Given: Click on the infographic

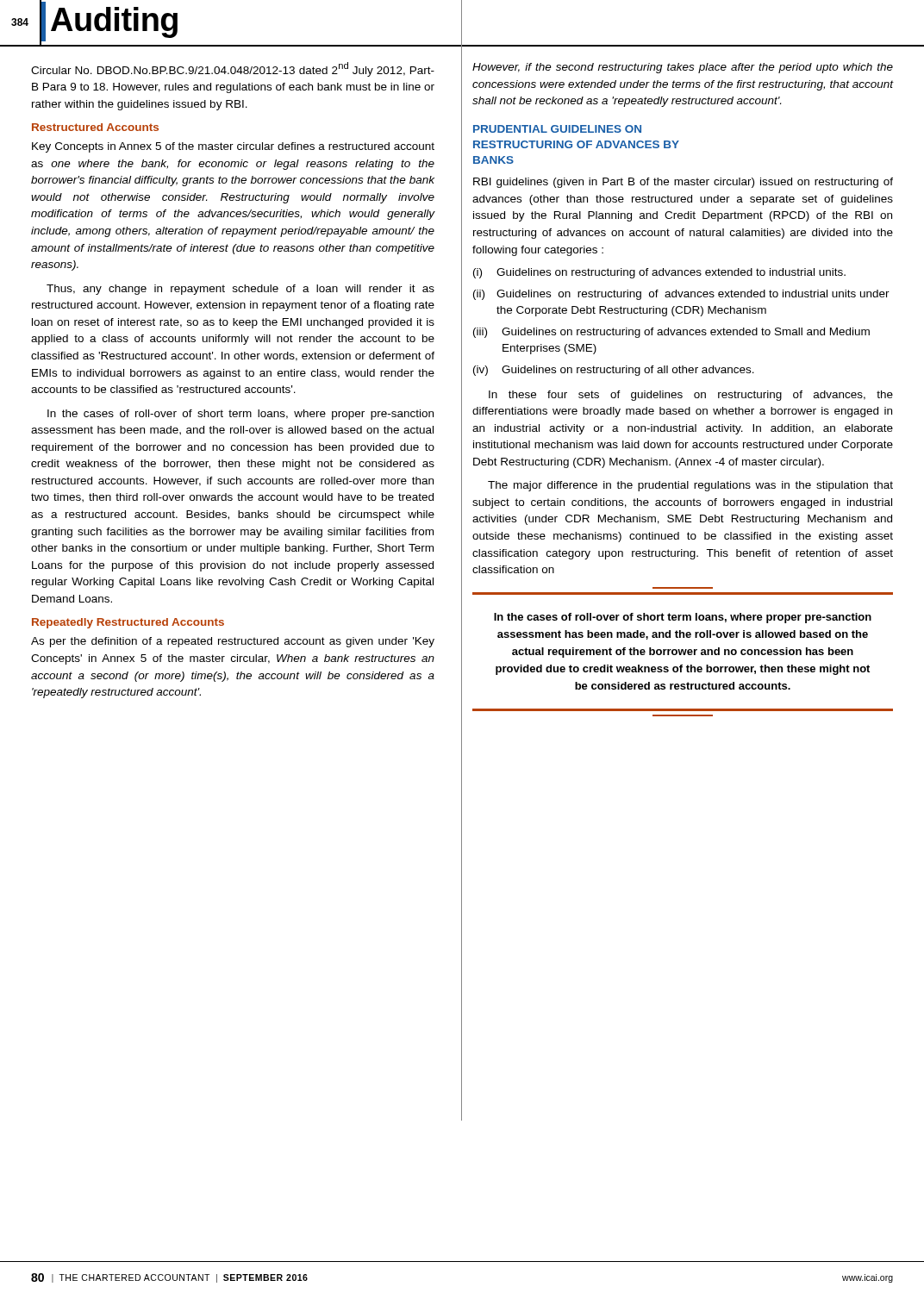Looking at the screenshot, I should click(x=683, y=652).
